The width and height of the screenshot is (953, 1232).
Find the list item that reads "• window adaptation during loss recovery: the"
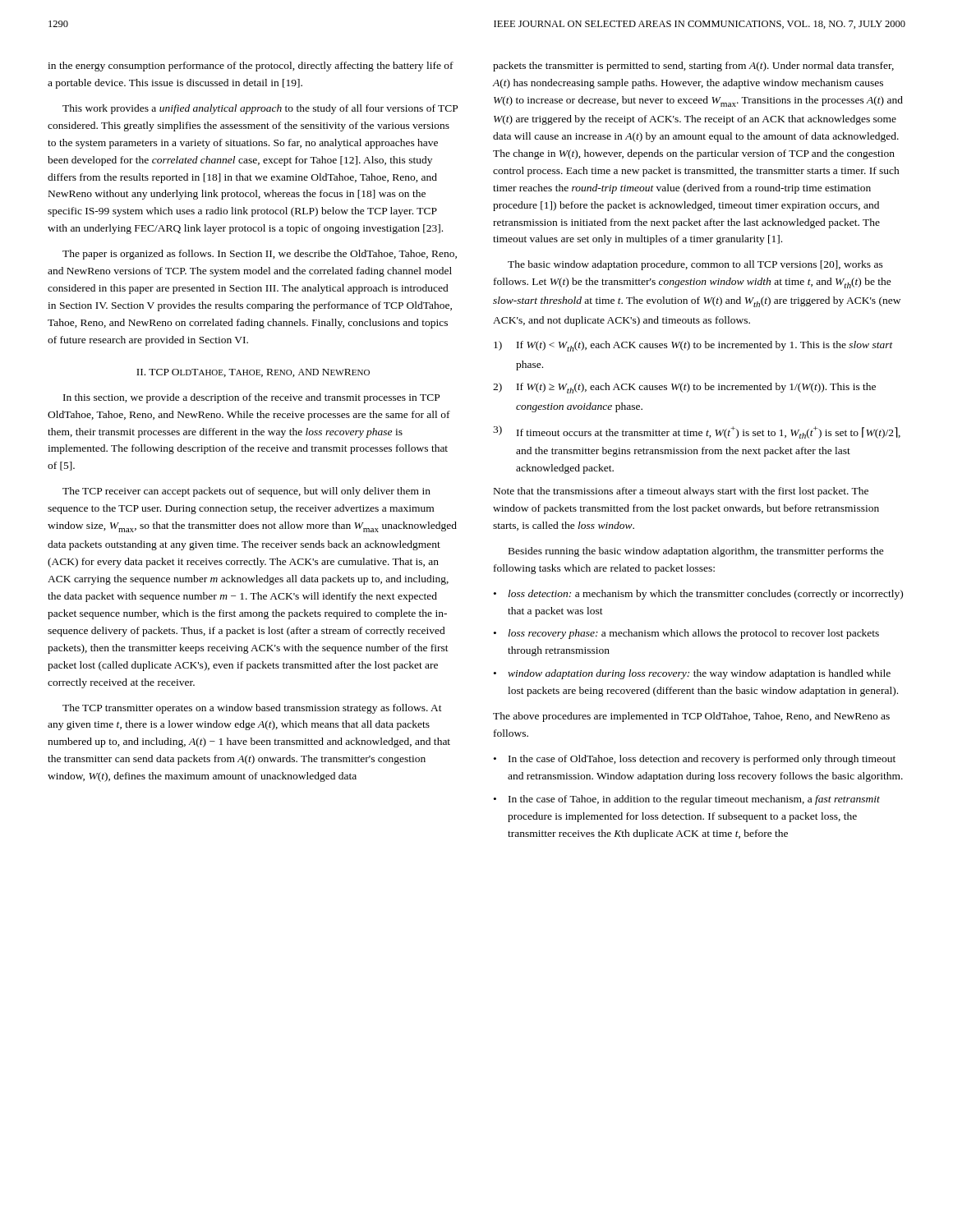tap(698, 683)
